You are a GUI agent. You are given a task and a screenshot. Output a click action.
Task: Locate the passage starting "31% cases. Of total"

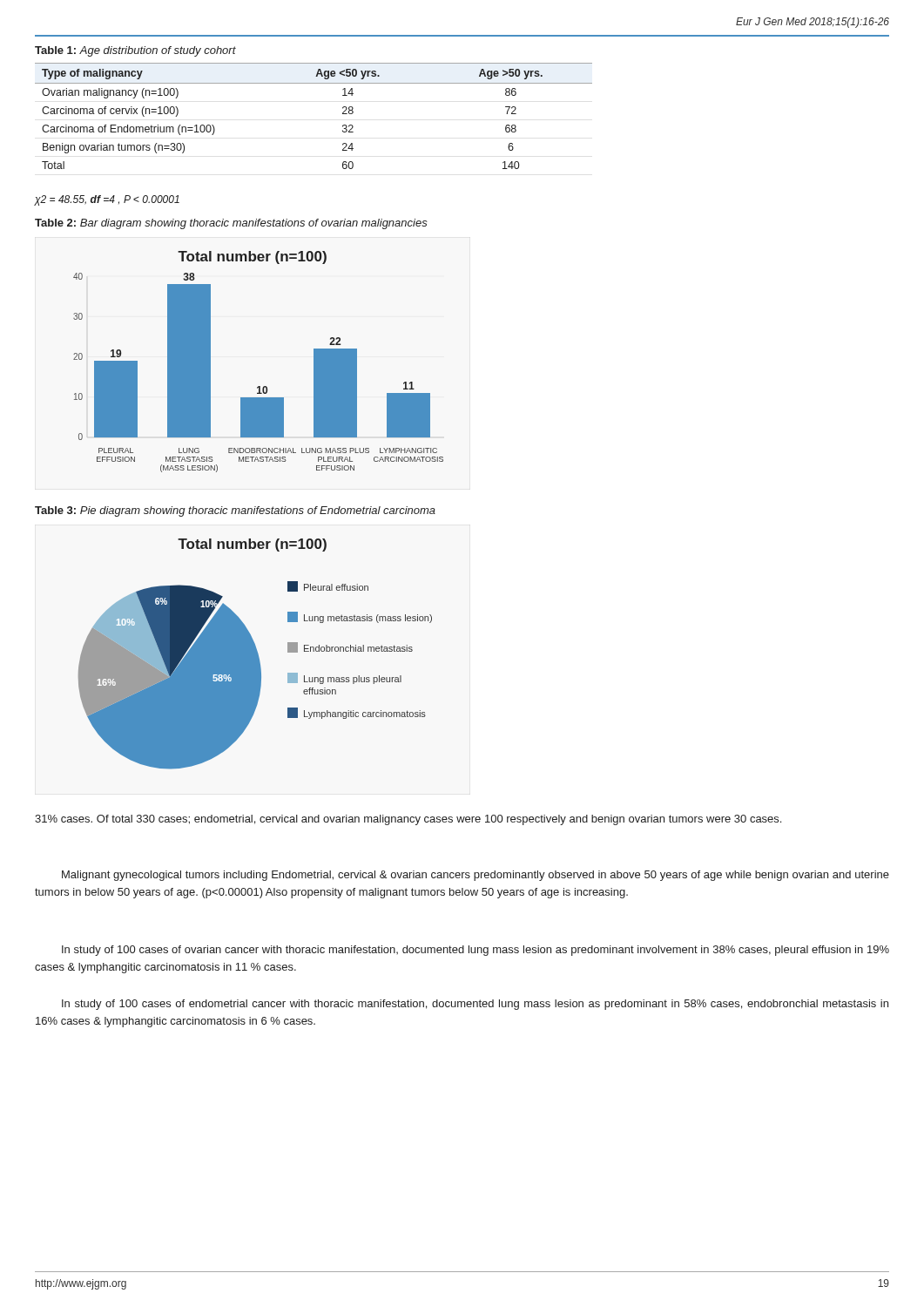click(x=409, y=819)
